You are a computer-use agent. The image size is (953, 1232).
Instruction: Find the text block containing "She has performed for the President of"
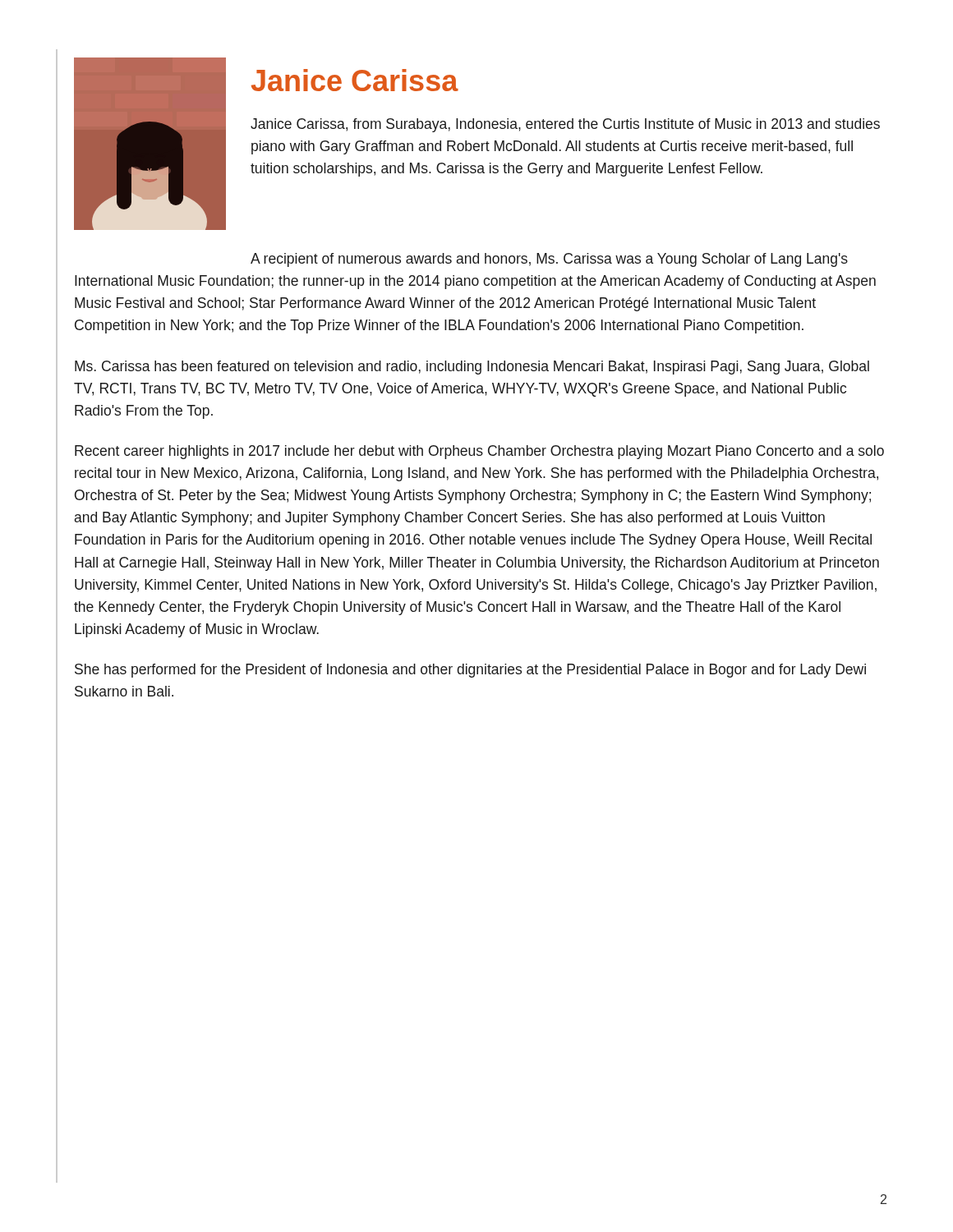(x=470, y=681)
